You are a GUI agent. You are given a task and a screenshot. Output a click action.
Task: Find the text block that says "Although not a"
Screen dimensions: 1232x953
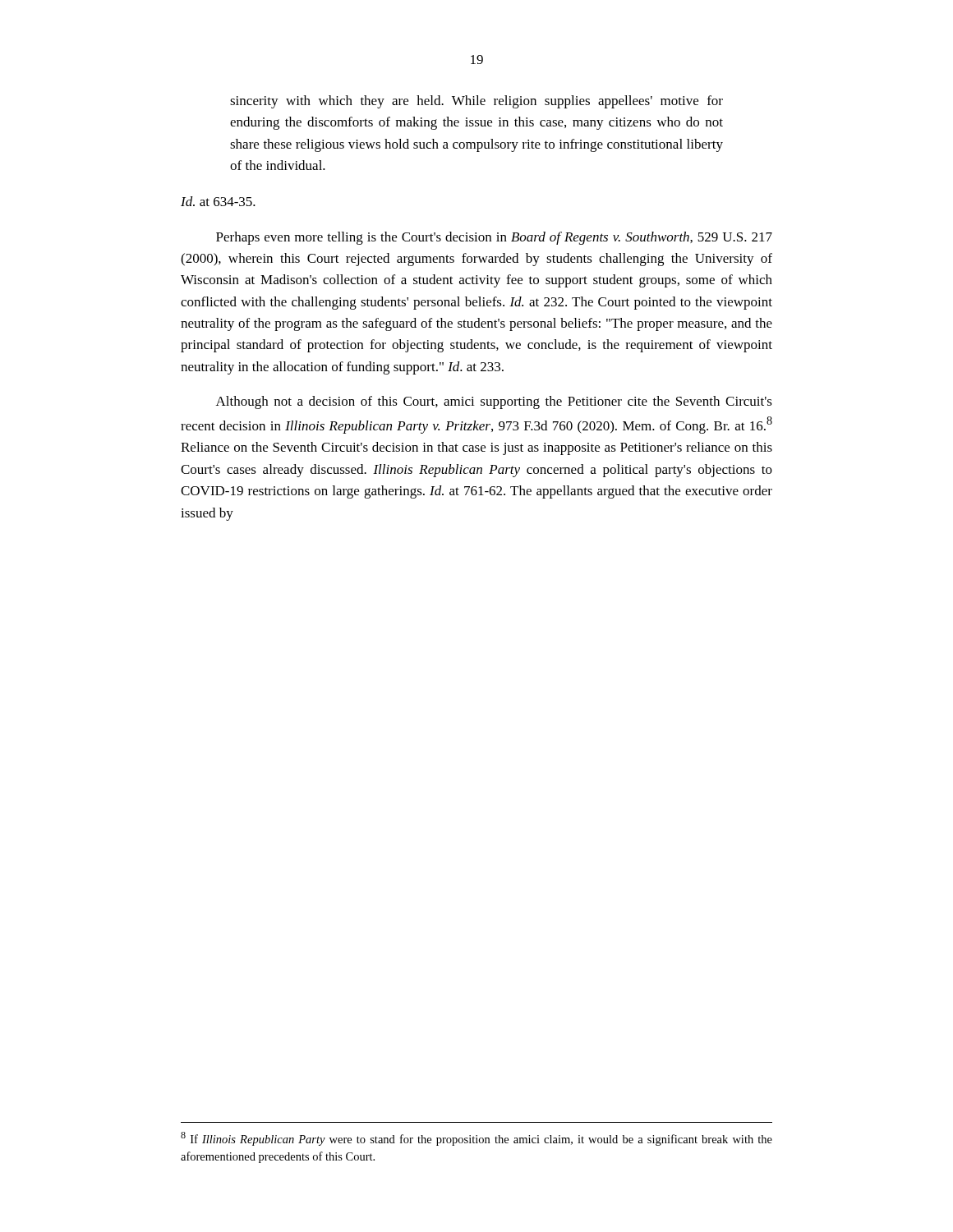[476, 457]
